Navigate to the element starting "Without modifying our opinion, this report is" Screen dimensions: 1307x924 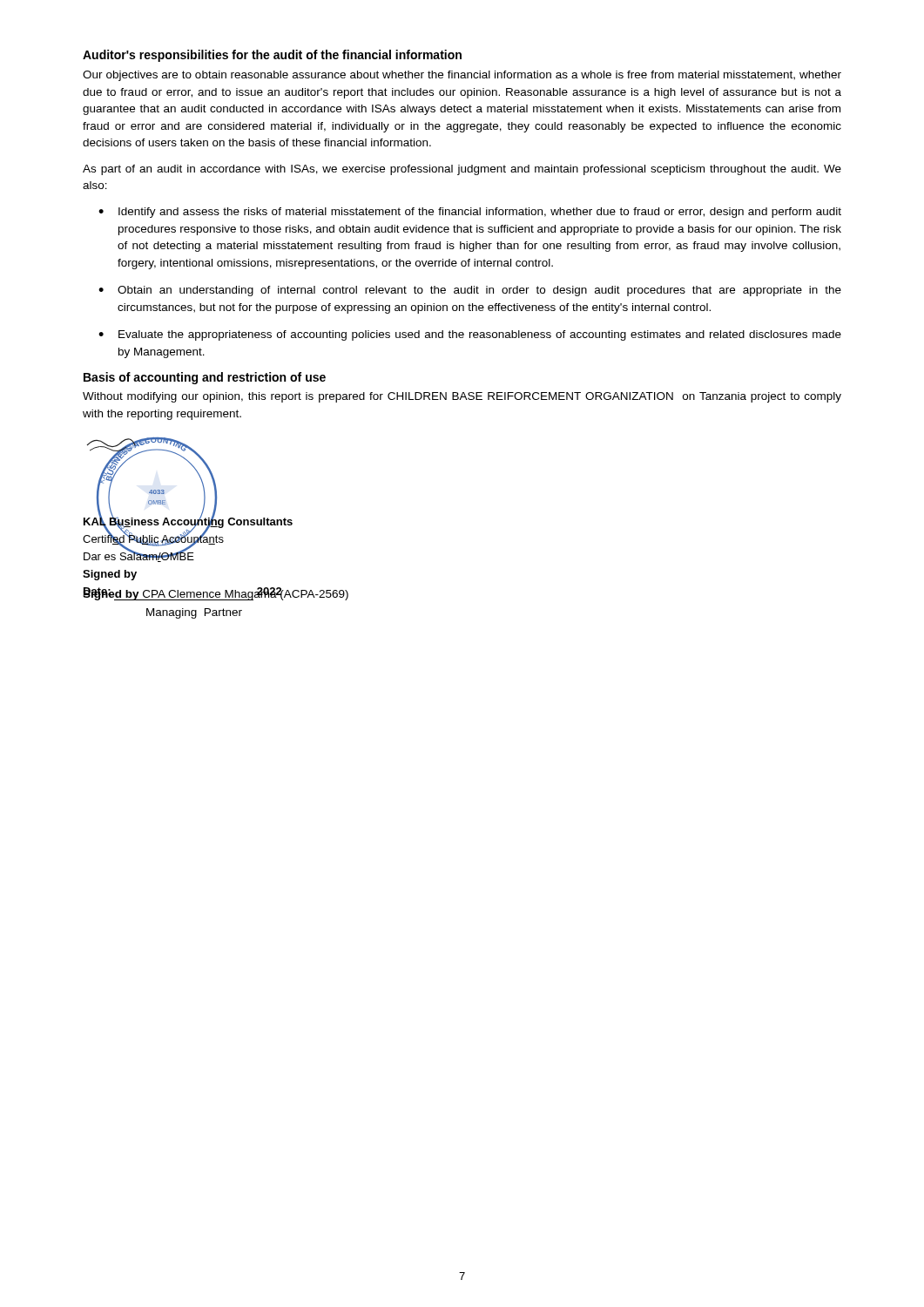[462, 405]
